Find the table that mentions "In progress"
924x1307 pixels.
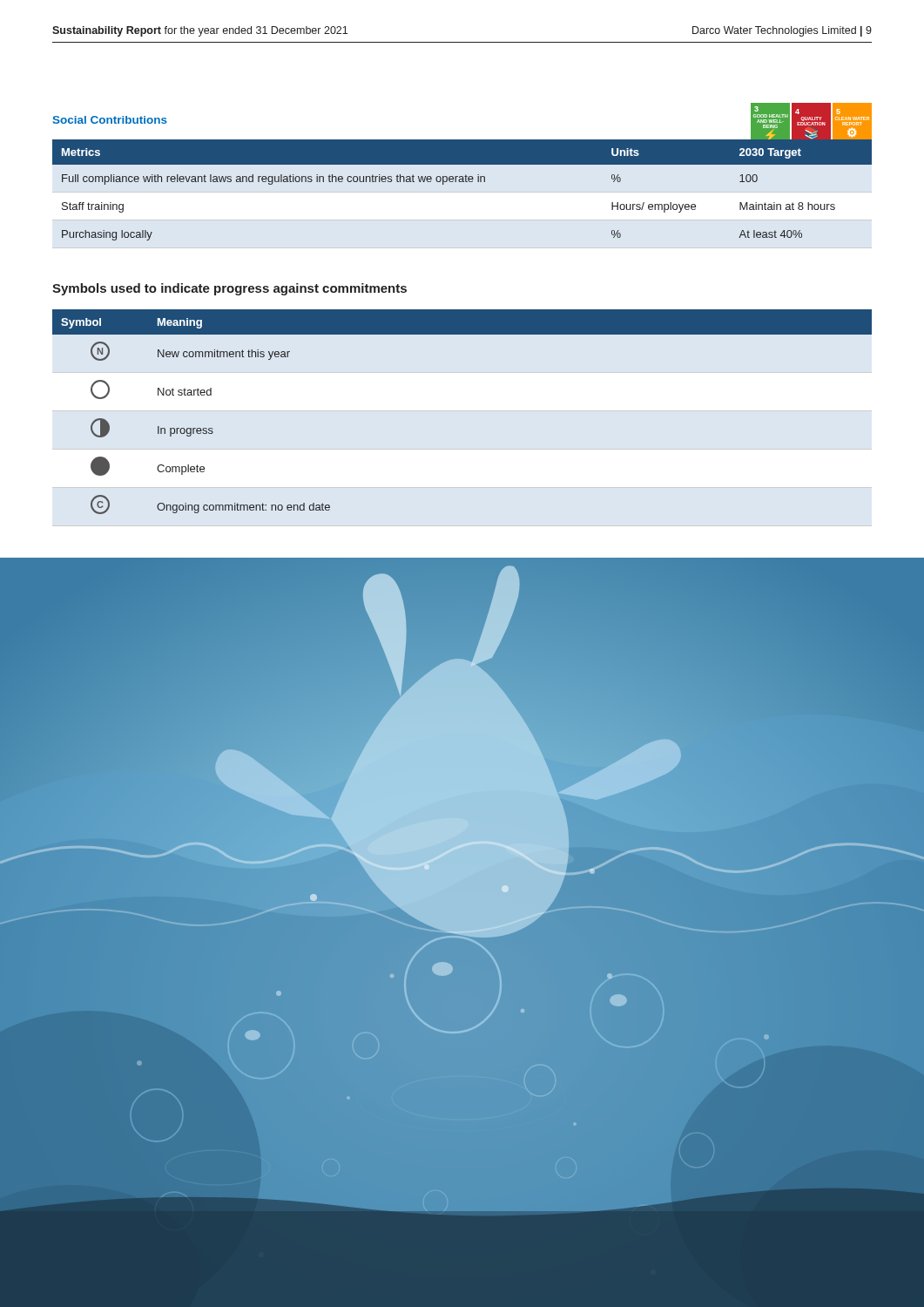pos(462,418)
